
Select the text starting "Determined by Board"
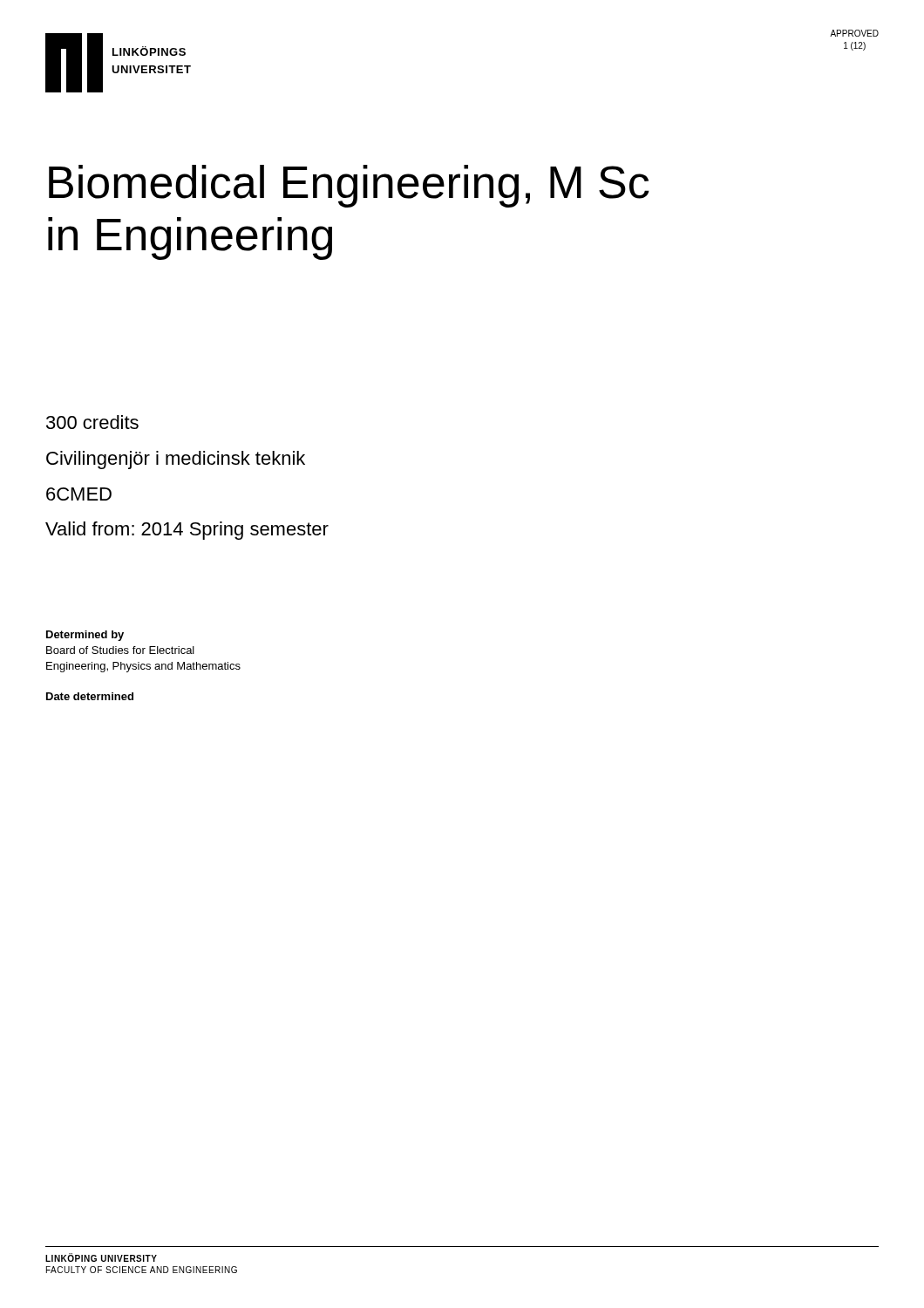pos(202,666)
